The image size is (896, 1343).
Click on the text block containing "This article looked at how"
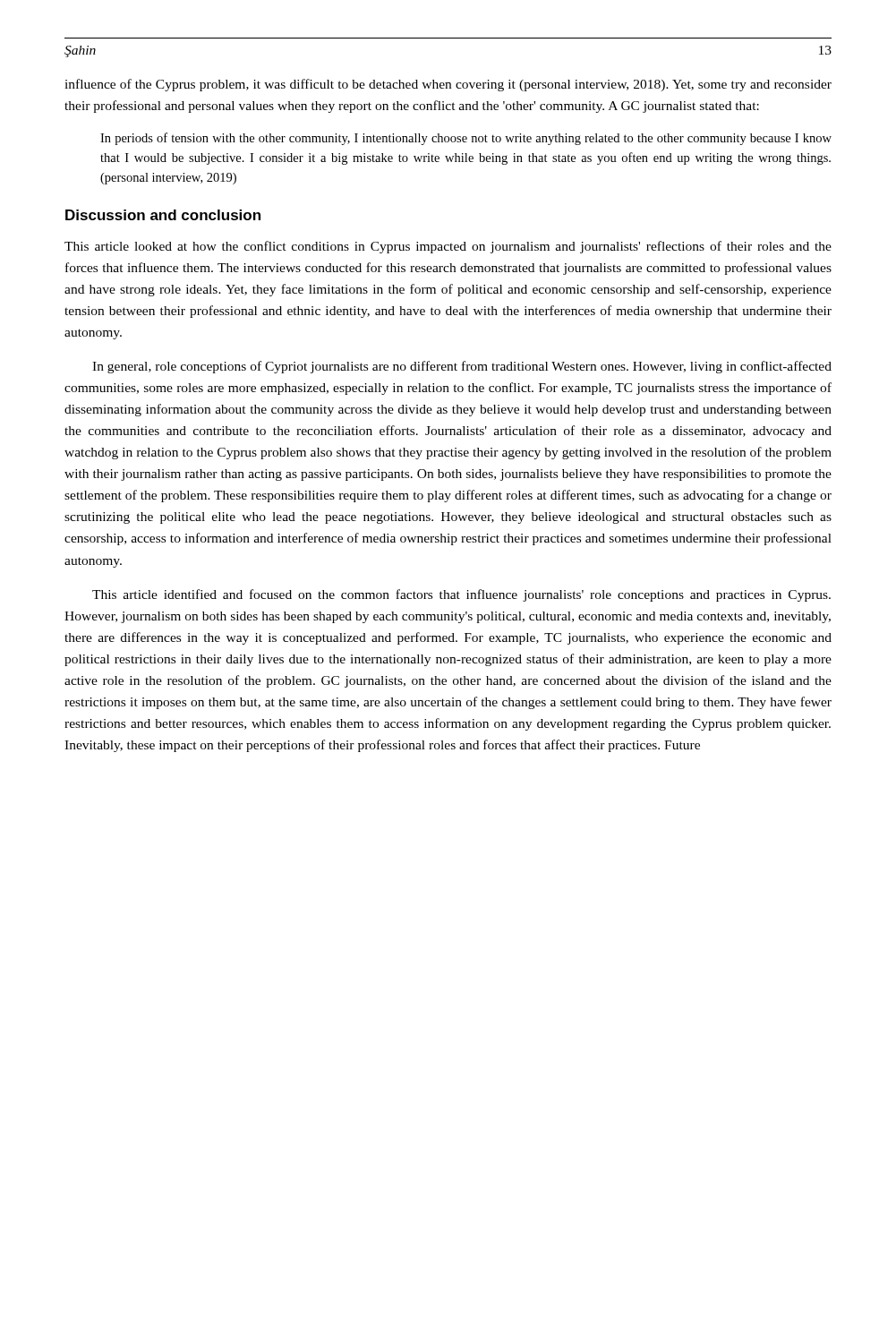[x=448, y=289]
